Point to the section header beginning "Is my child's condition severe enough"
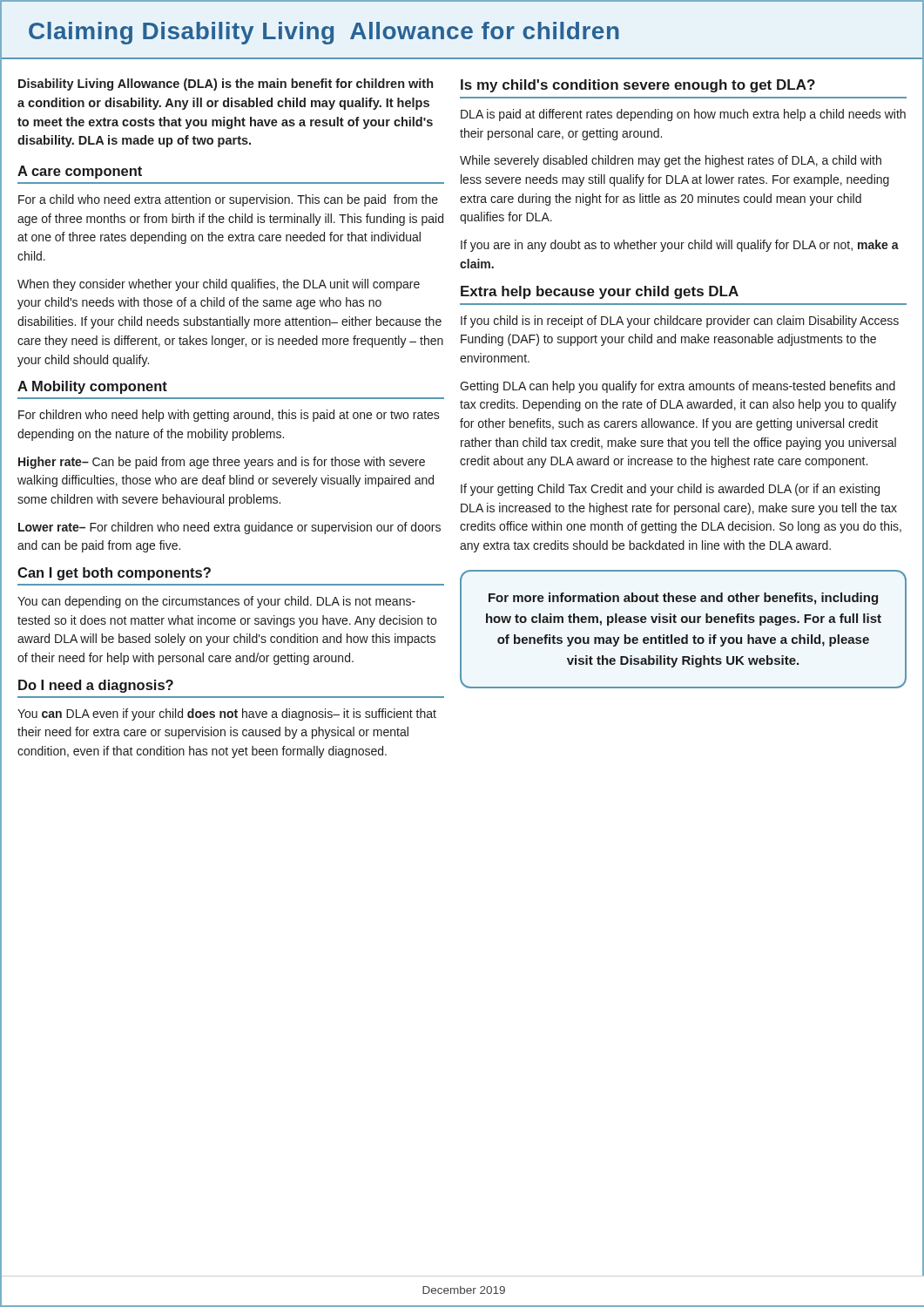 point(638,85)
